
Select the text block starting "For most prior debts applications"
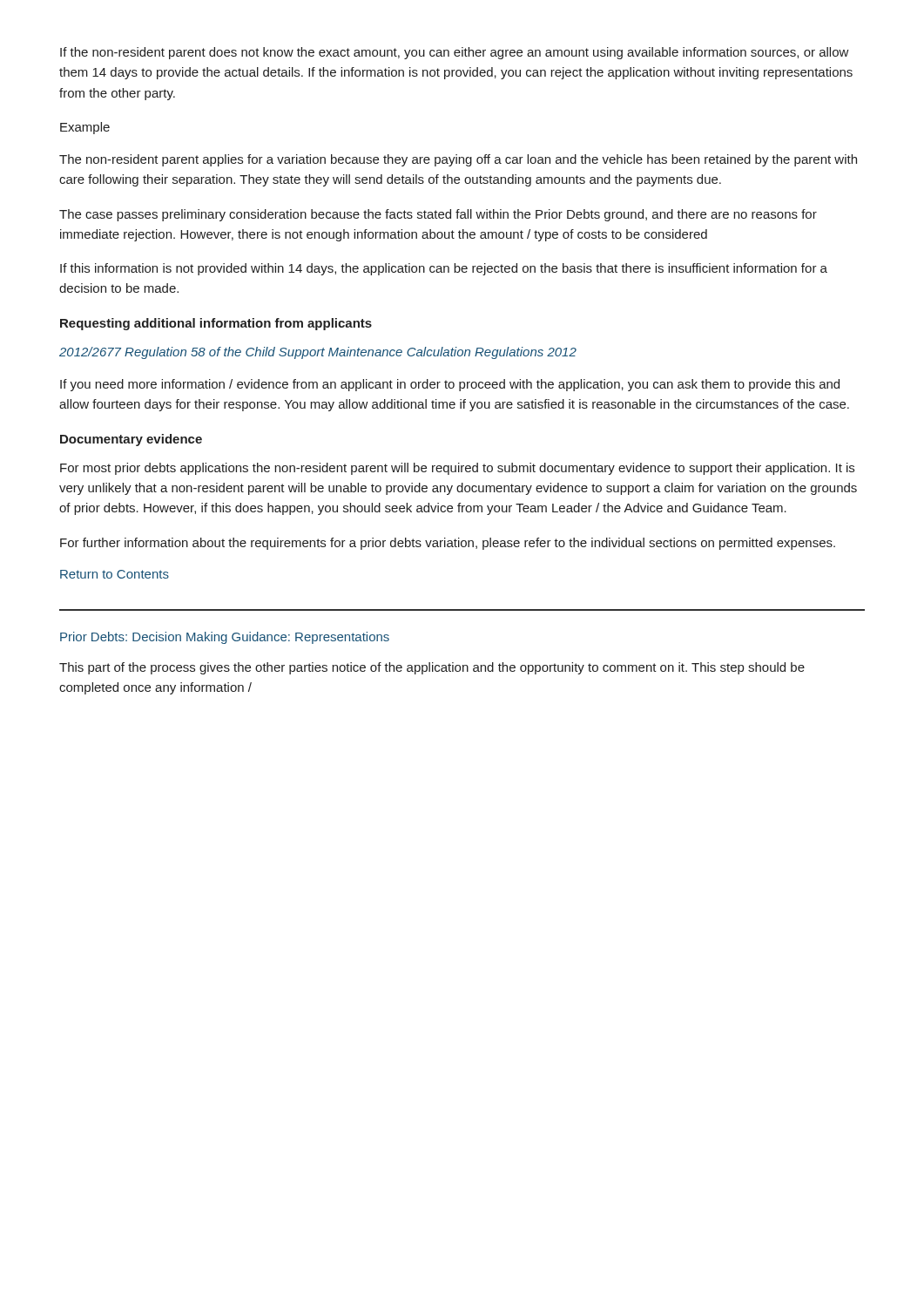462,488
